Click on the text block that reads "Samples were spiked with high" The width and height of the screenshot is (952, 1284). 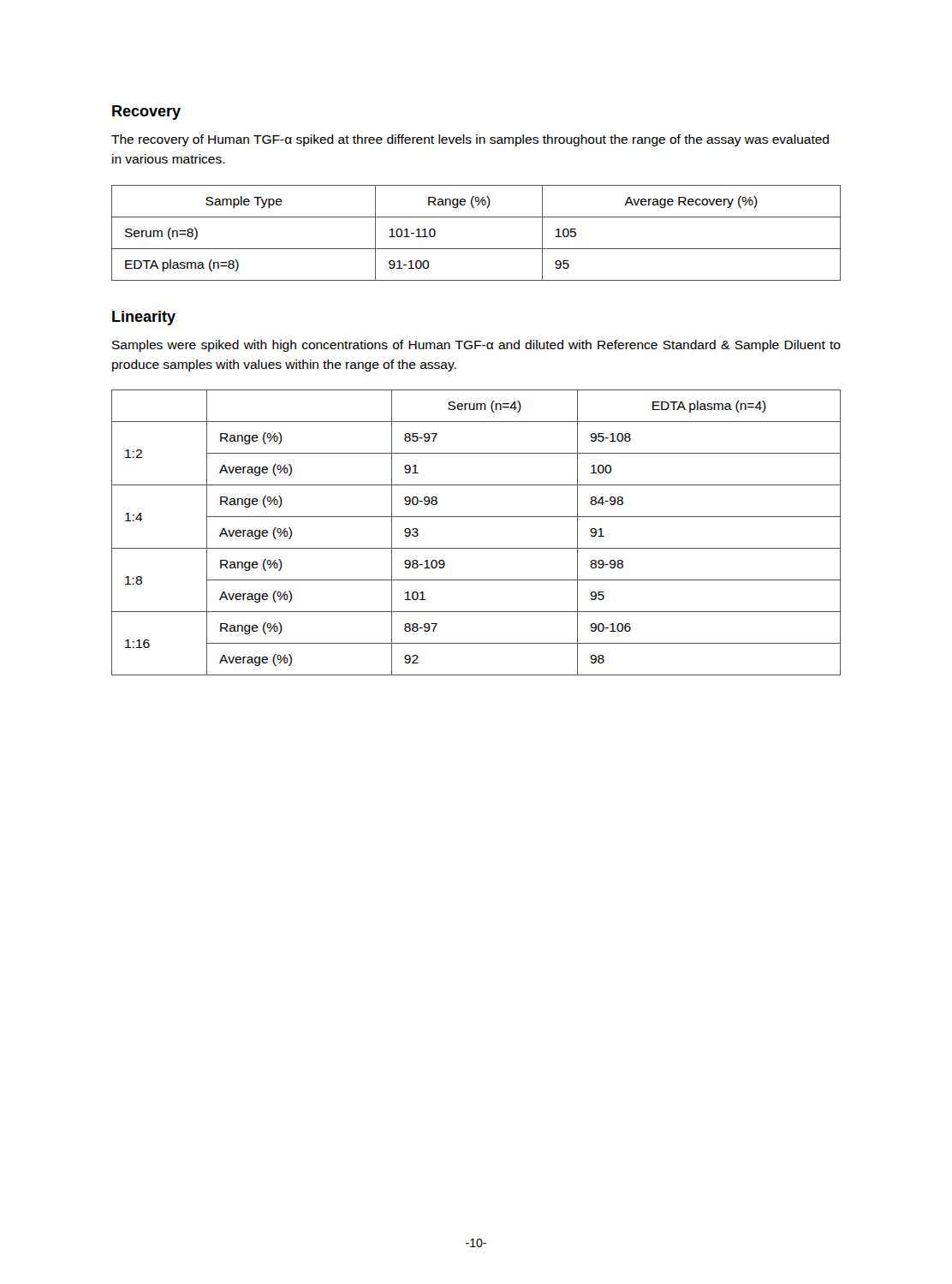tap(476, 354)
